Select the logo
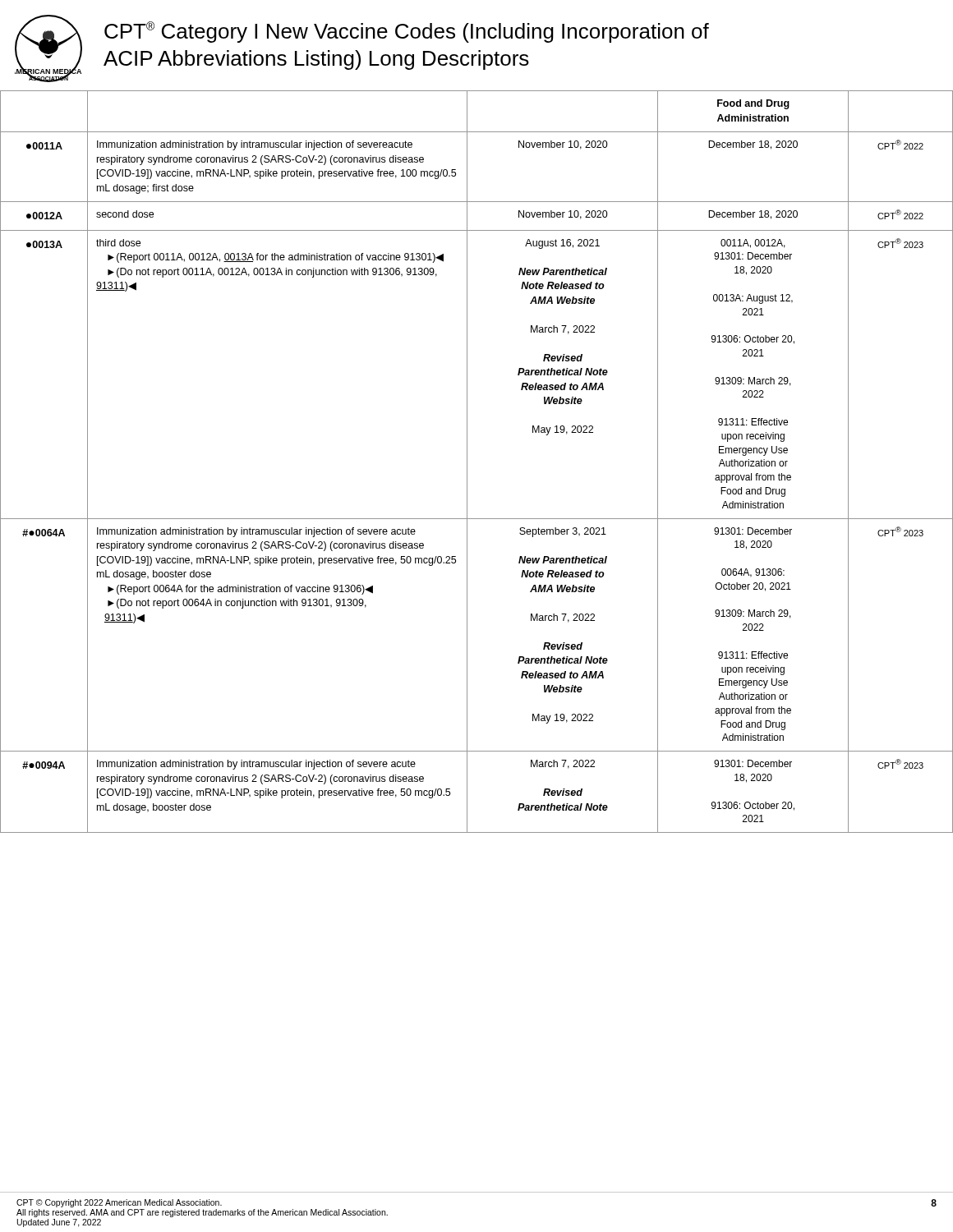 tap(52, 48)
